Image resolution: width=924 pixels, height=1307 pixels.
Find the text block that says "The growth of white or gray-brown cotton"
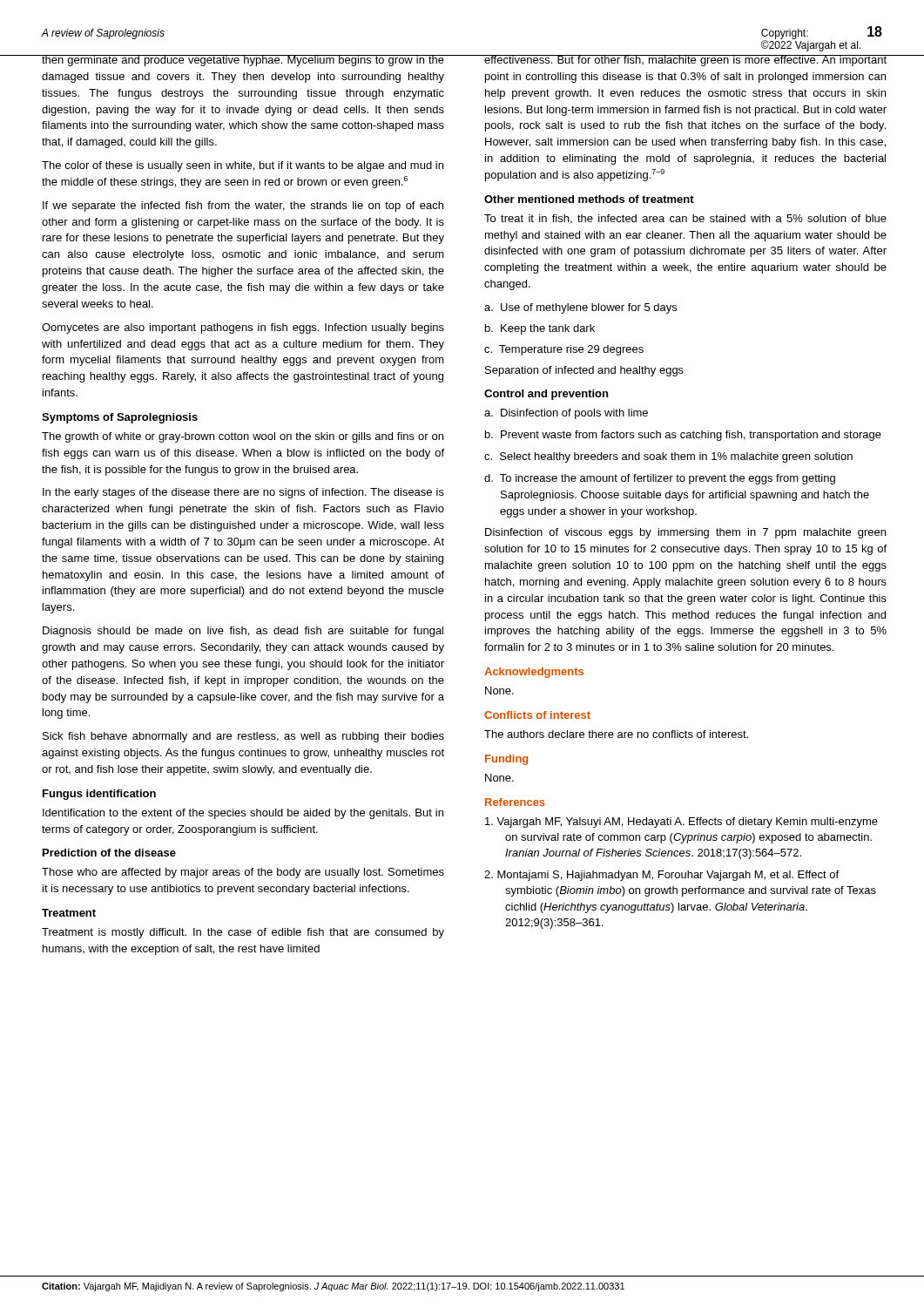[243, 453]
